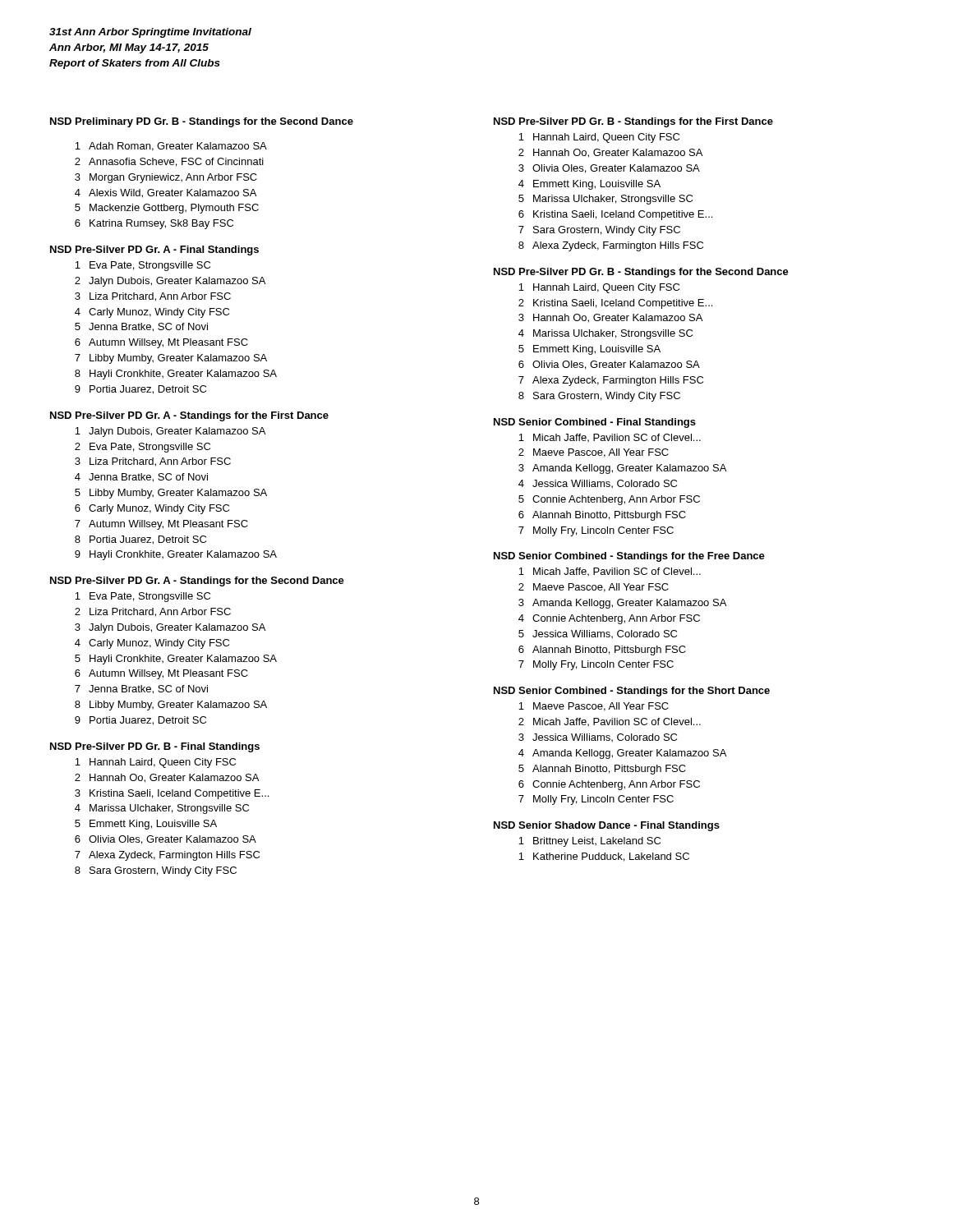This screenshot has width=953, height=1232.
Task: Click on the block starting "2Liza Pritchard, Ann"
Action: coord(255,612)
